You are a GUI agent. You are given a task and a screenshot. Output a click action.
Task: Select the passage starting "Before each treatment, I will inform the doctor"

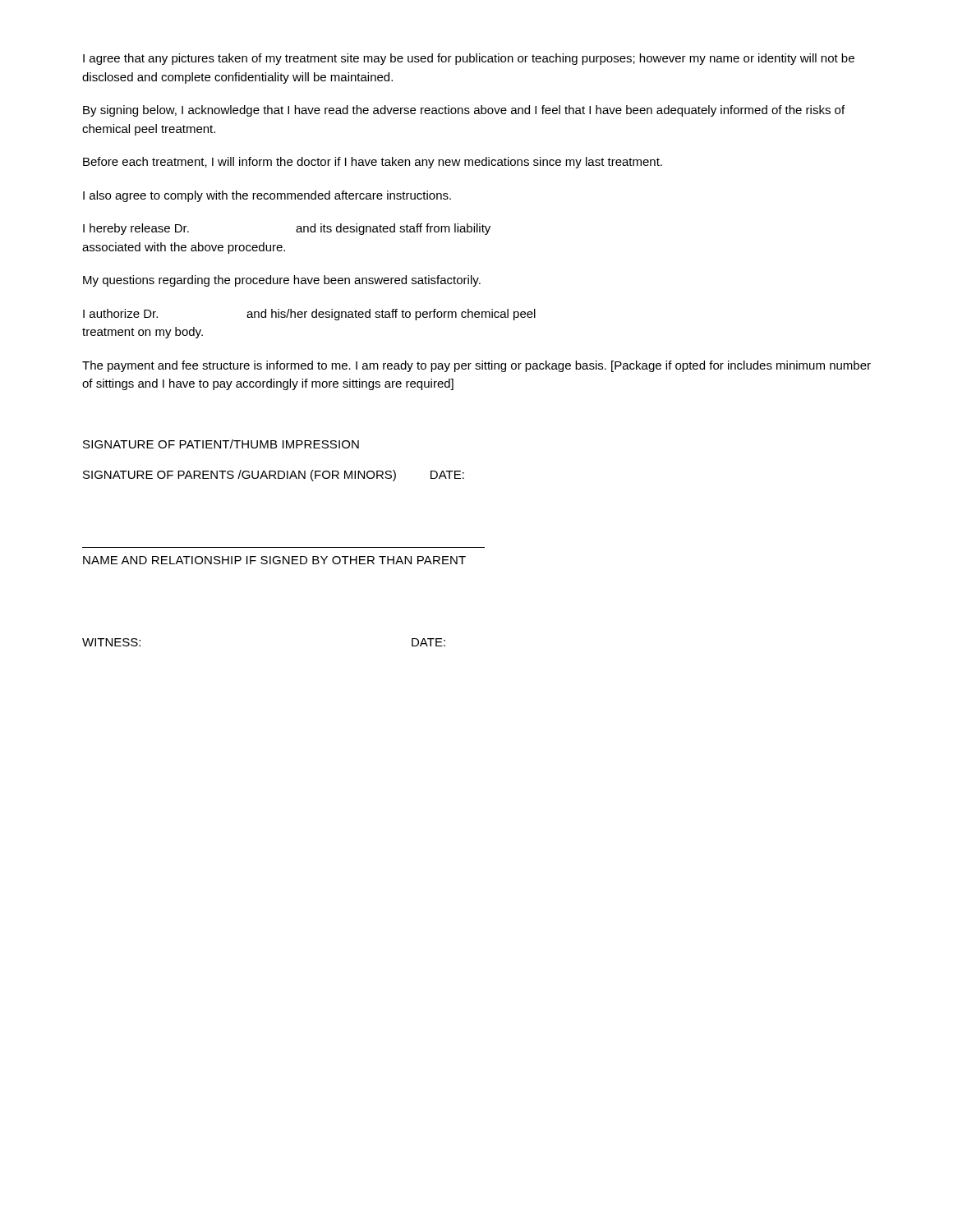(x=373, y=161)
